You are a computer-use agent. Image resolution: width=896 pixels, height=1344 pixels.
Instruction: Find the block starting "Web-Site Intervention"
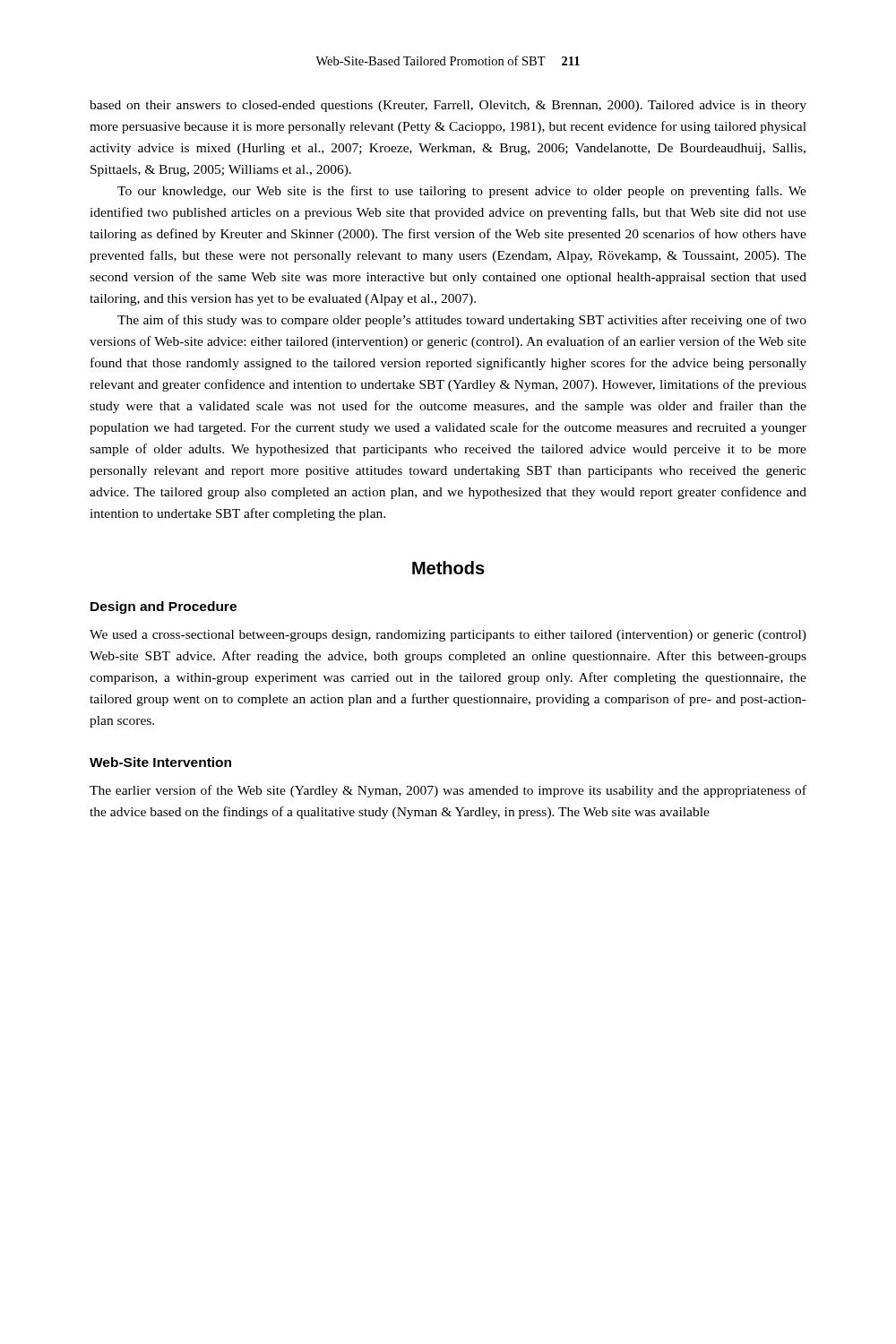[161, 762]
